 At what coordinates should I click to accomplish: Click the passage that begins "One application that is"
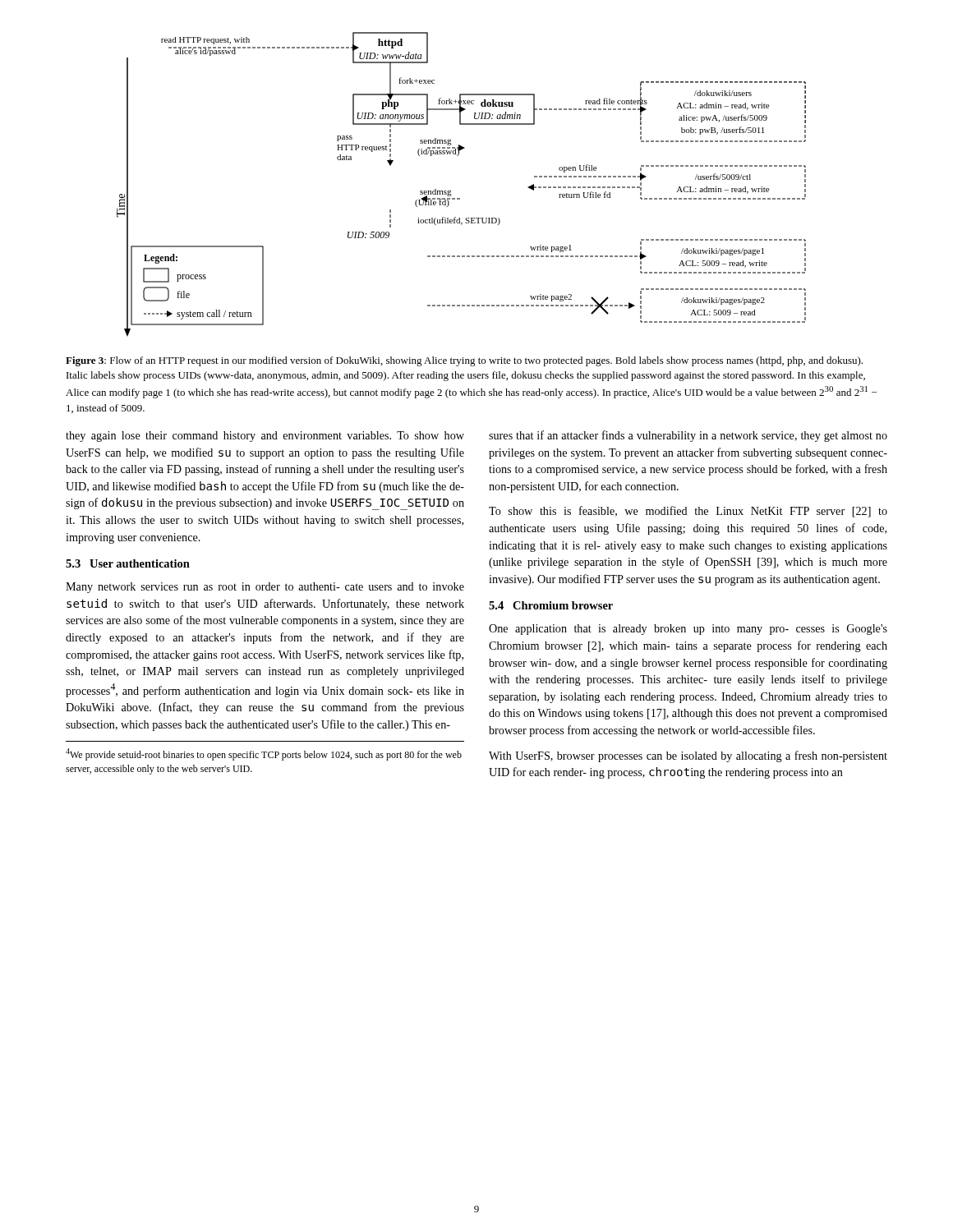688,701
